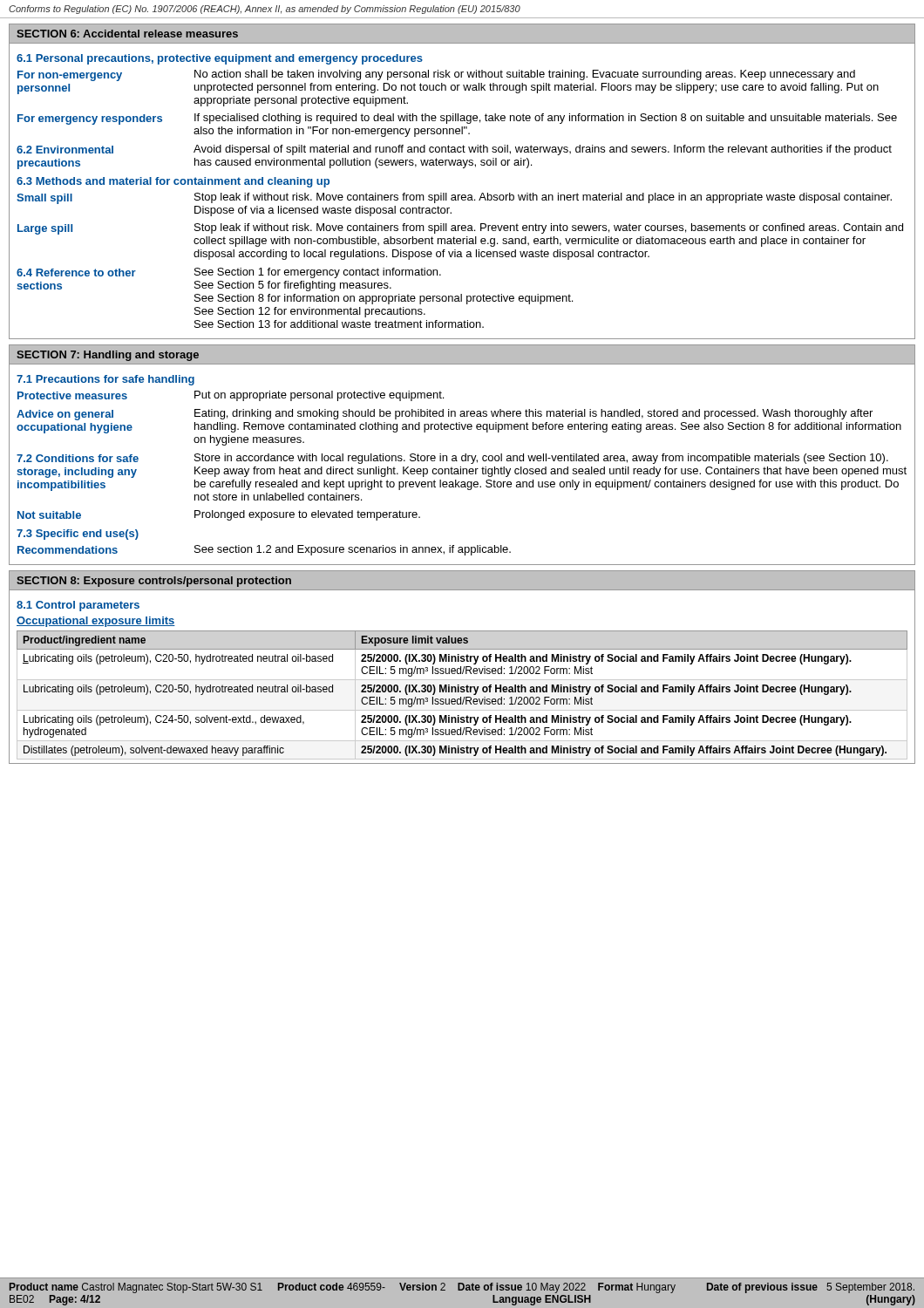Image resolution: width=924 pixels, height=1308 pixels.
Task: Locate the text "Prolonged exposure to elevated temperature."
Action: tap(307, 514)
